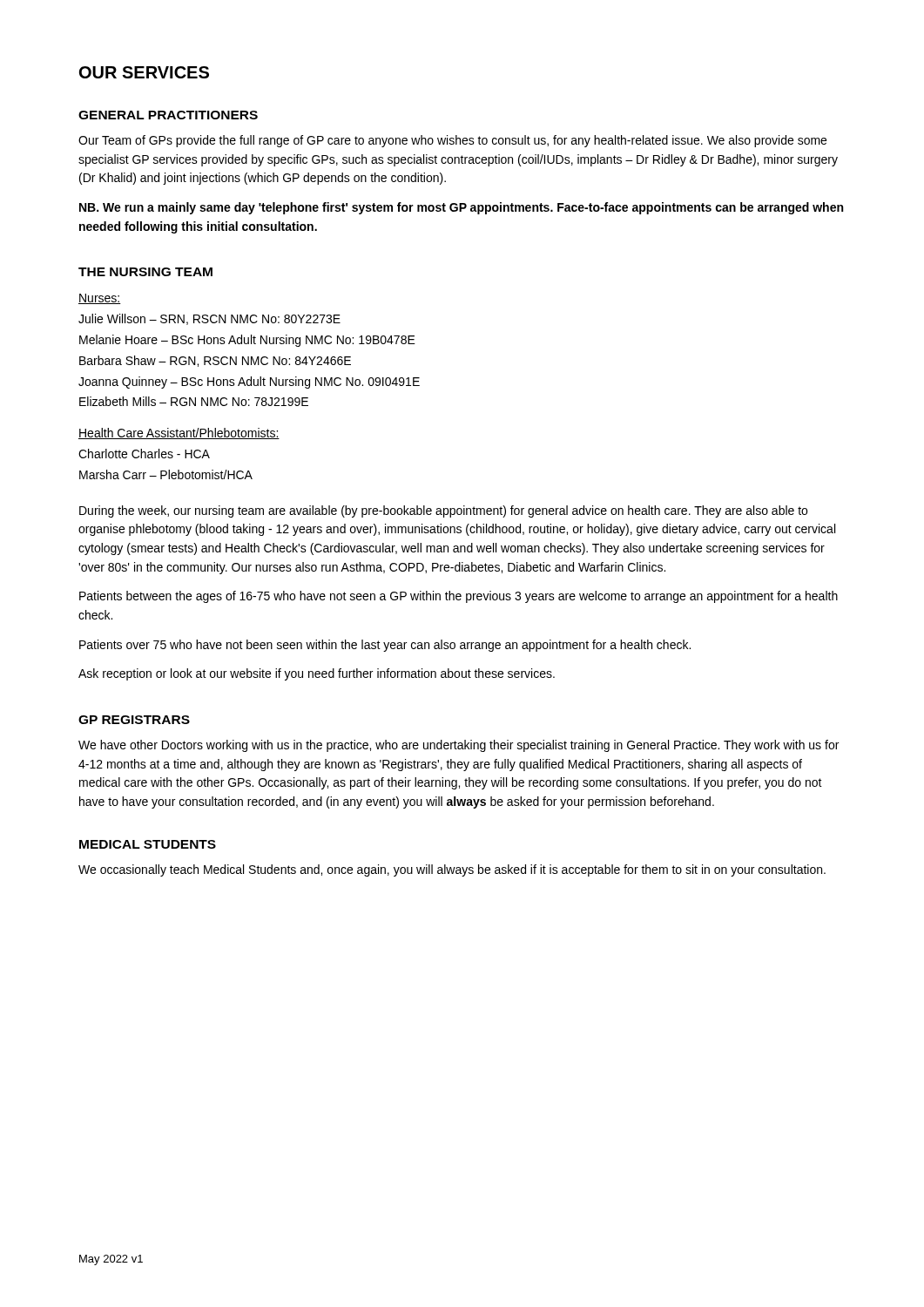Viewport: 924px width, 1307px height.
Task: Select the list item containing "Melanie Hoare – BSc Hons Adult Nursing NMC"
Action: click(x=247, y=340)
